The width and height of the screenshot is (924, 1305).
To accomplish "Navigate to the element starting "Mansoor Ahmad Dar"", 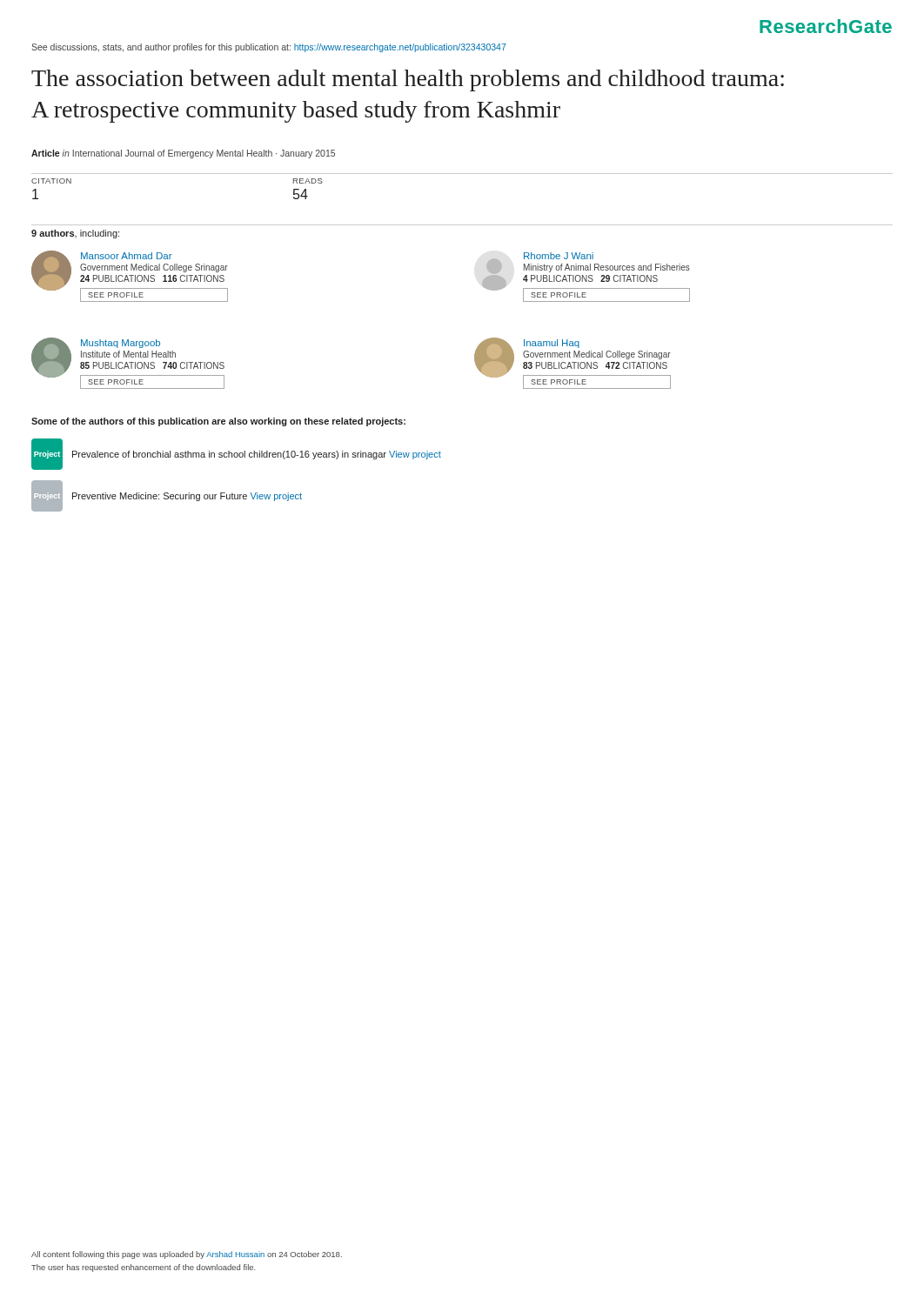I will [129, 276].
